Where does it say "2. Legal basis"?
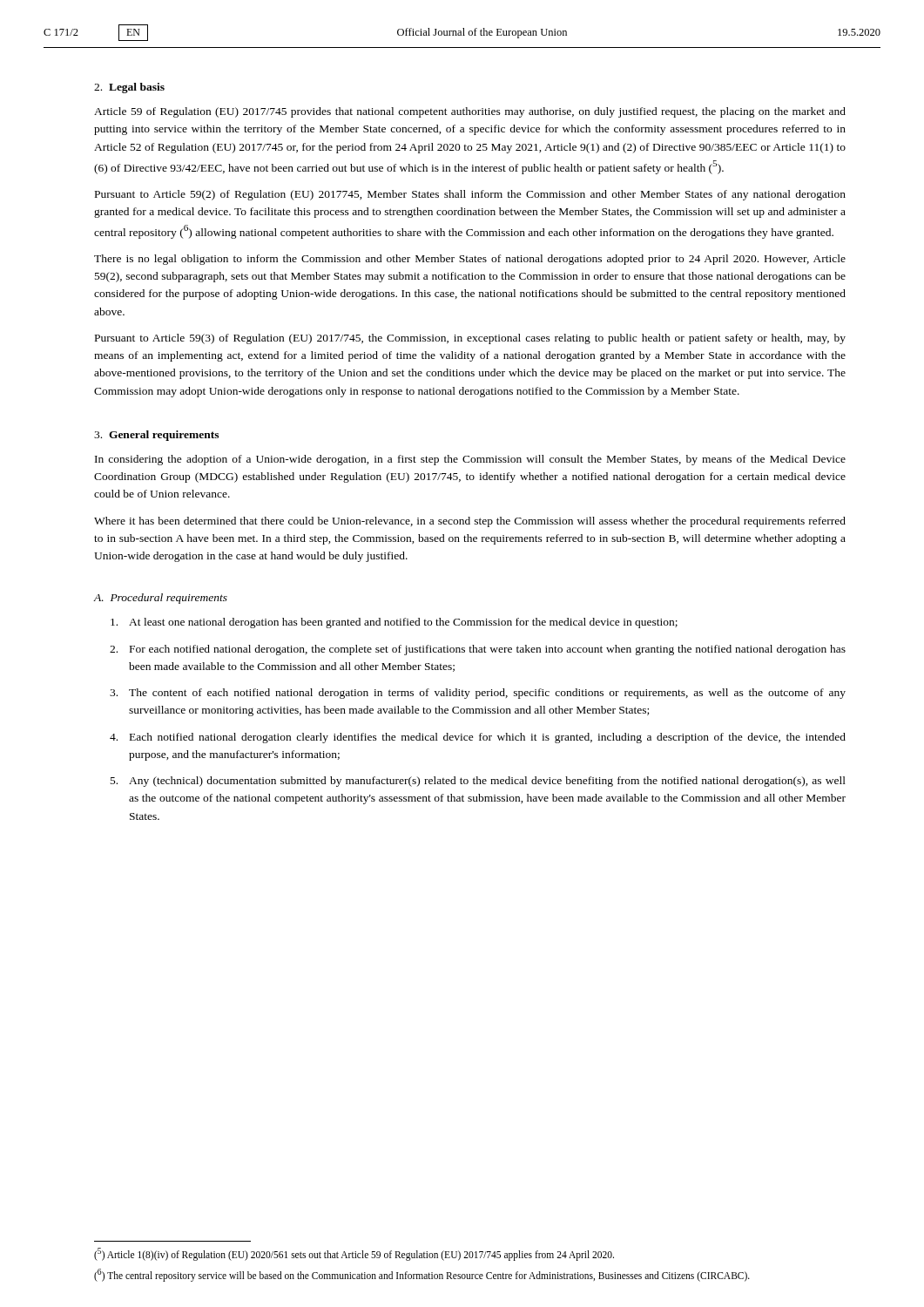 click(129, 87)
